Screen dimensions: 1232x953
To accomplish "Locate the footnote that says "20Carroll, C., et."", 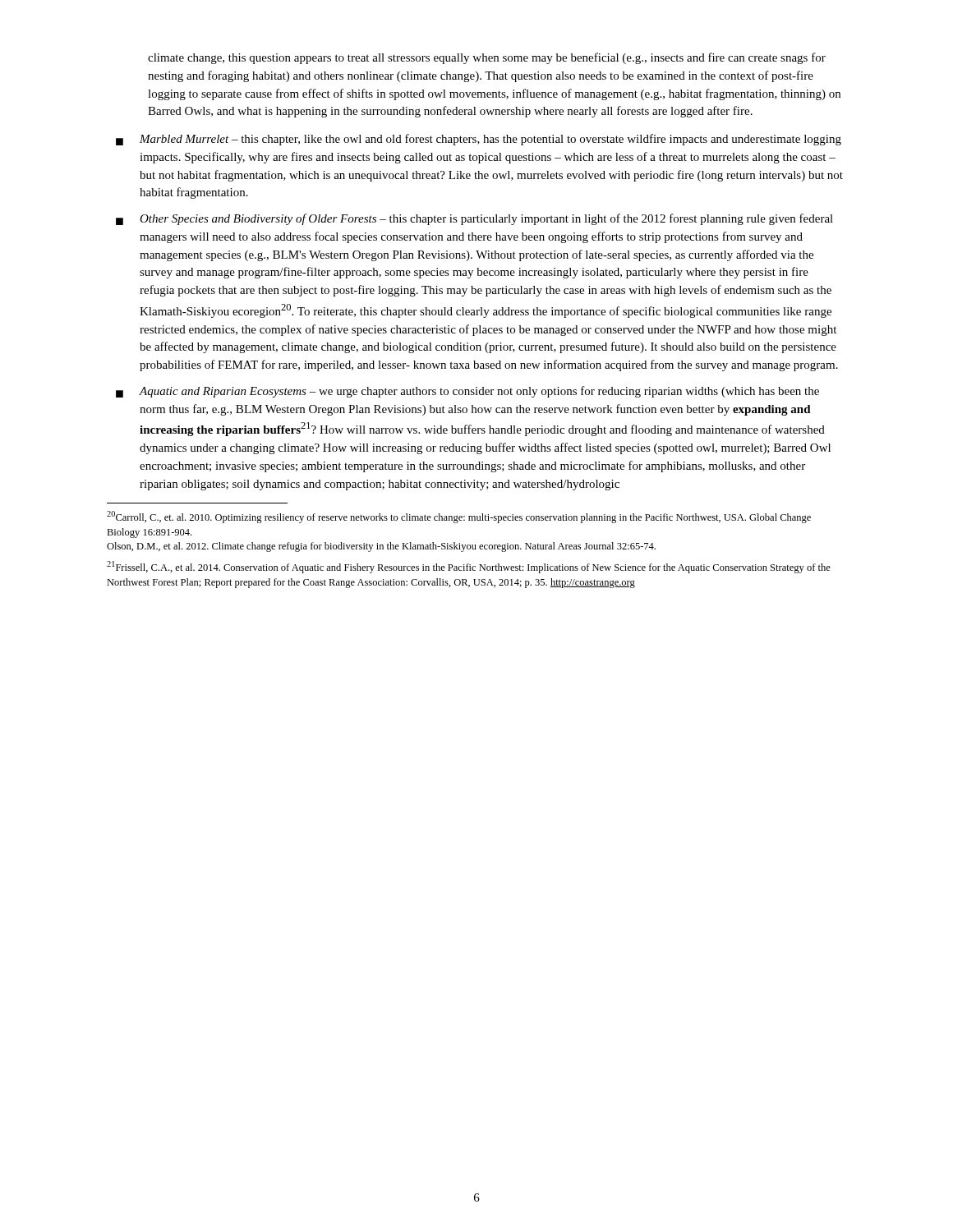I will [459, 531].
